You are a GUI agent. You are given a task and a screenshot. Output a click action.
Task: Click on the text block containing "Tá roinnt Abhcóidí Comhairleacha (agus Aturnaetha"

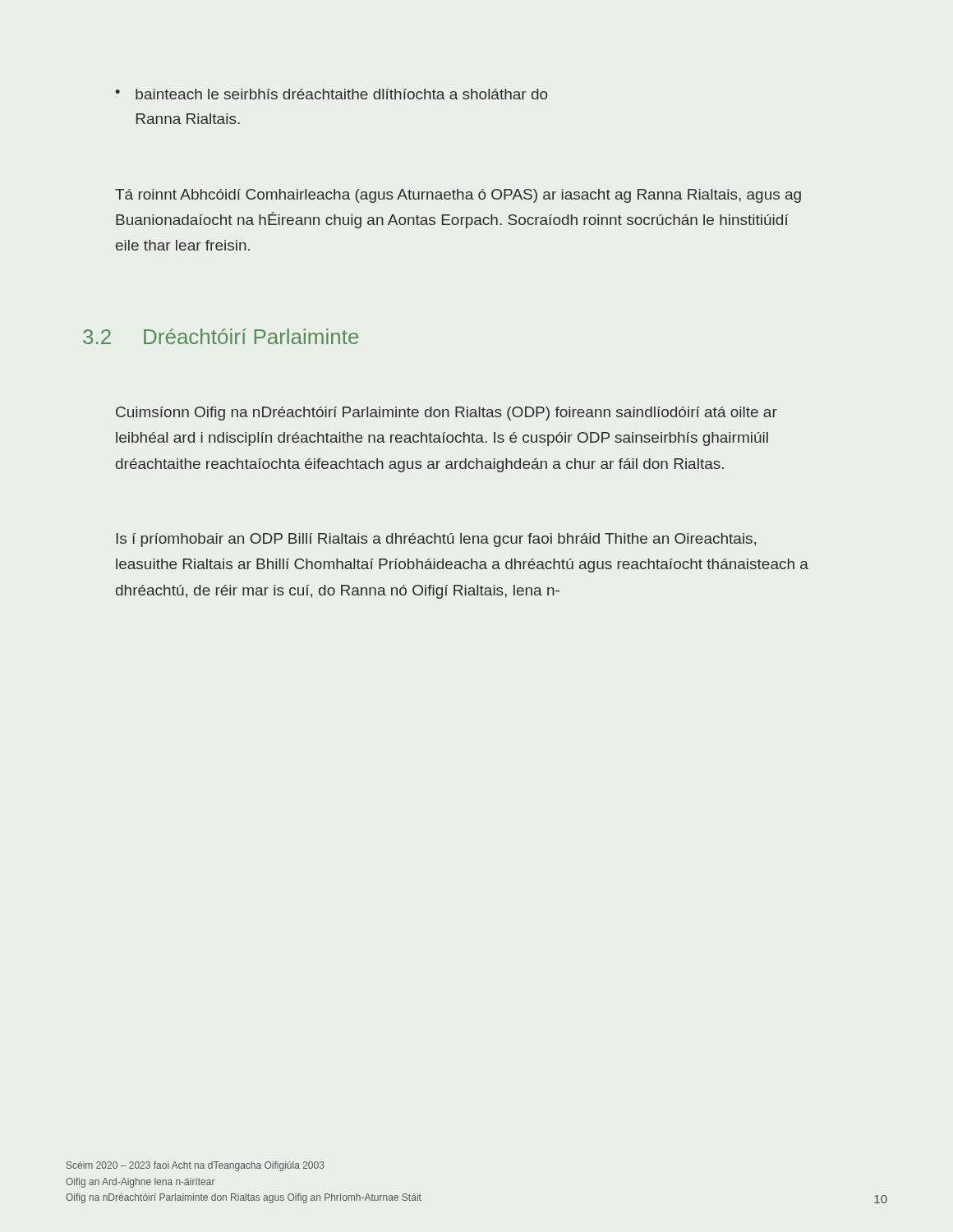[458, 220]
